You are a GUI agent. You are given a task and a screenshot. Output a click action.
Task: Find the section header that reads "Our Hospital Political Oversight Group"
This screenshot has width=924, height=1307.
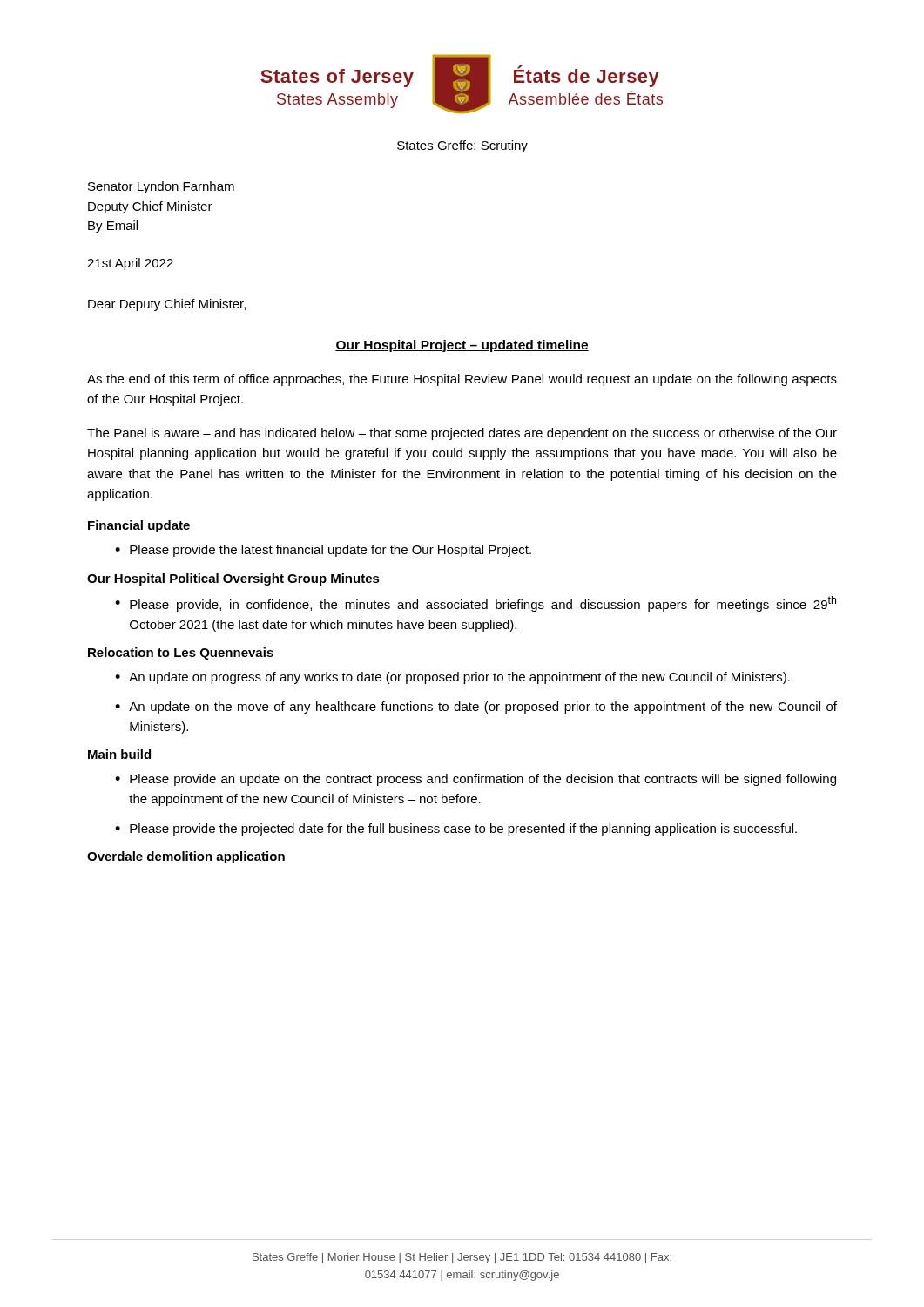(233, 578)
